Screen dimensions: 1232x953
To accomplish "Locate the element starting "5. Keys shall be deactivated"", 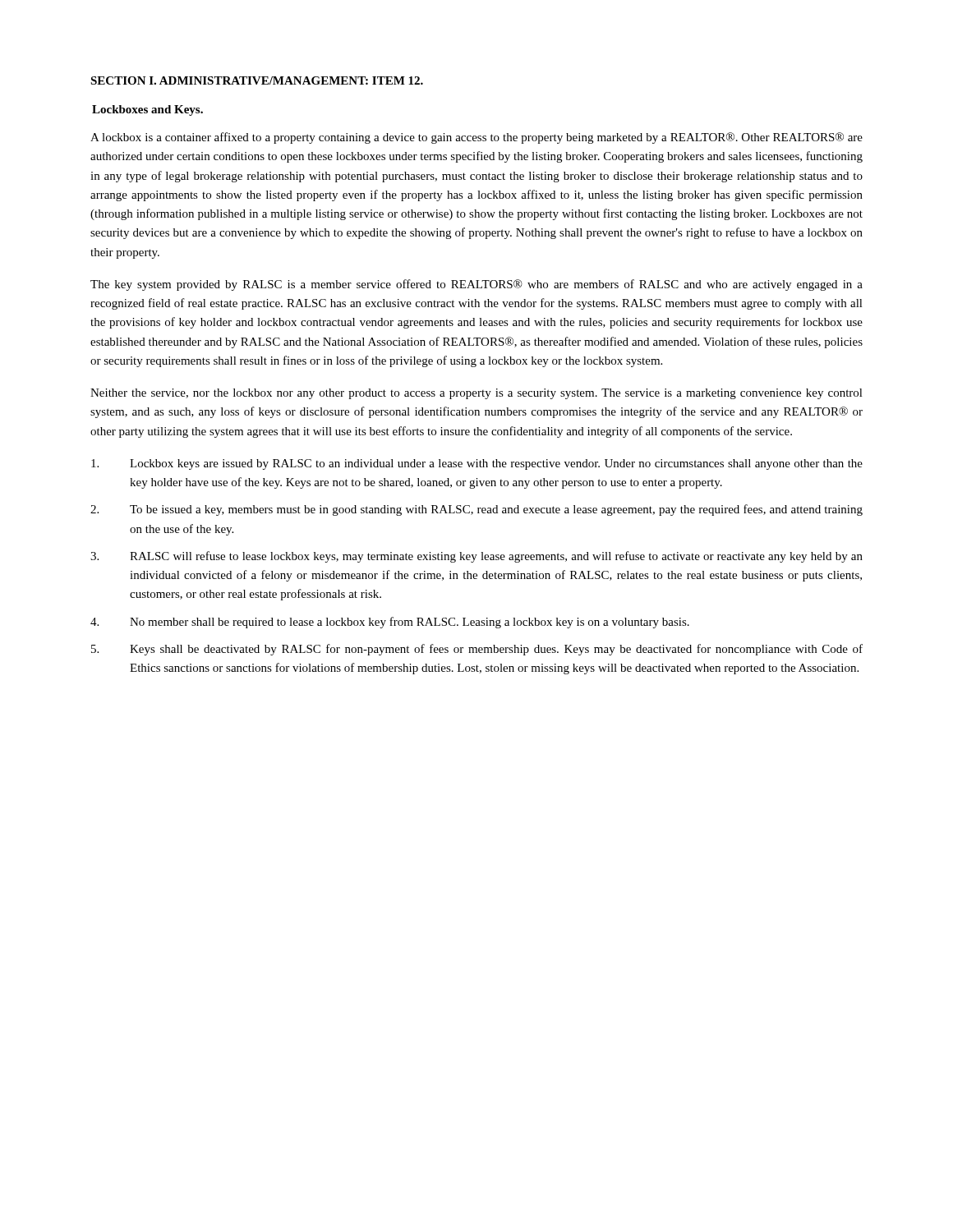I will pyautogui.click(x=476, y=659).
